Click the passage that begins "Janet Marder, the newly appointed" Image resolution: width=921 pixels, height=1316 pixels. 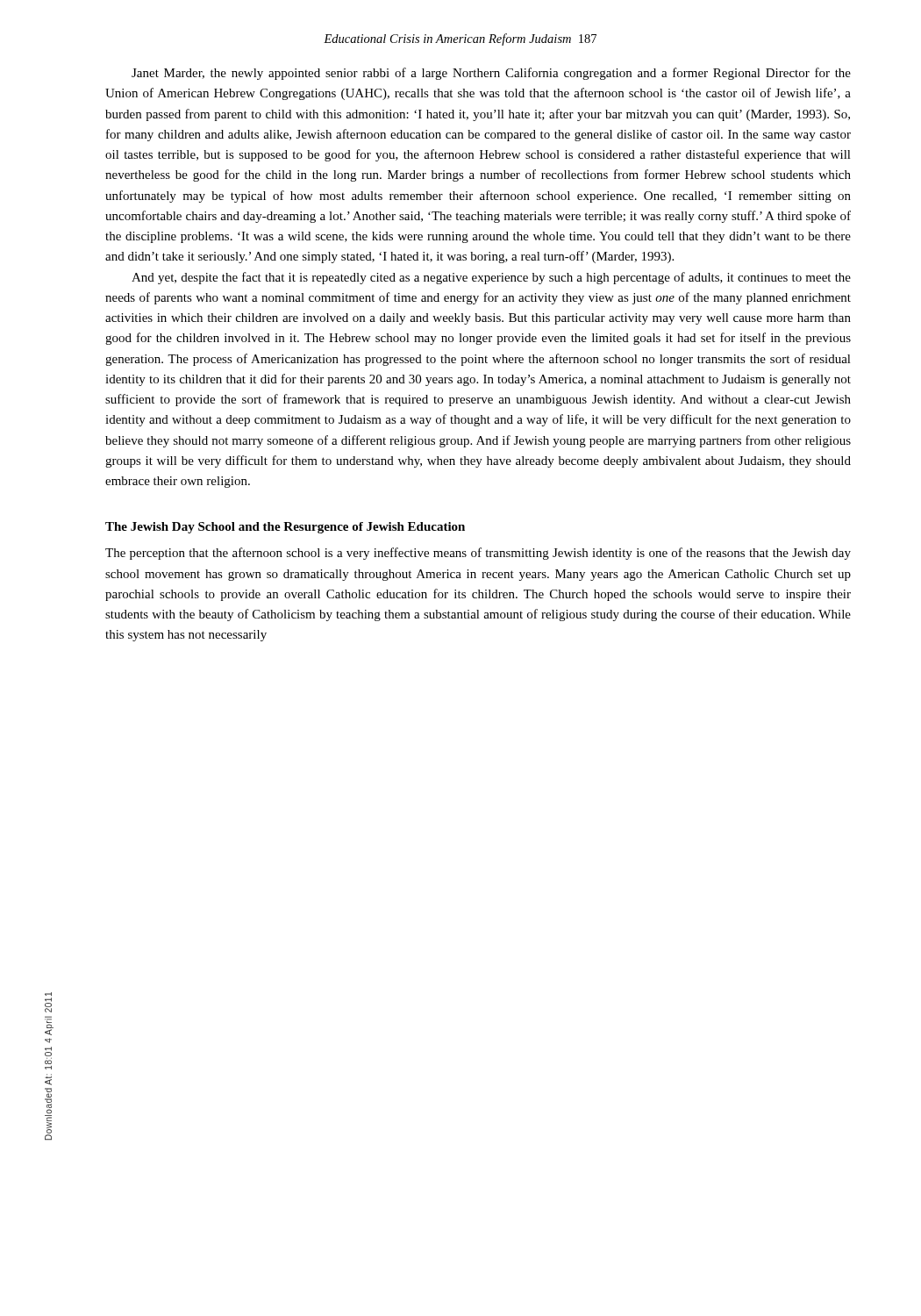pos(478,277)
